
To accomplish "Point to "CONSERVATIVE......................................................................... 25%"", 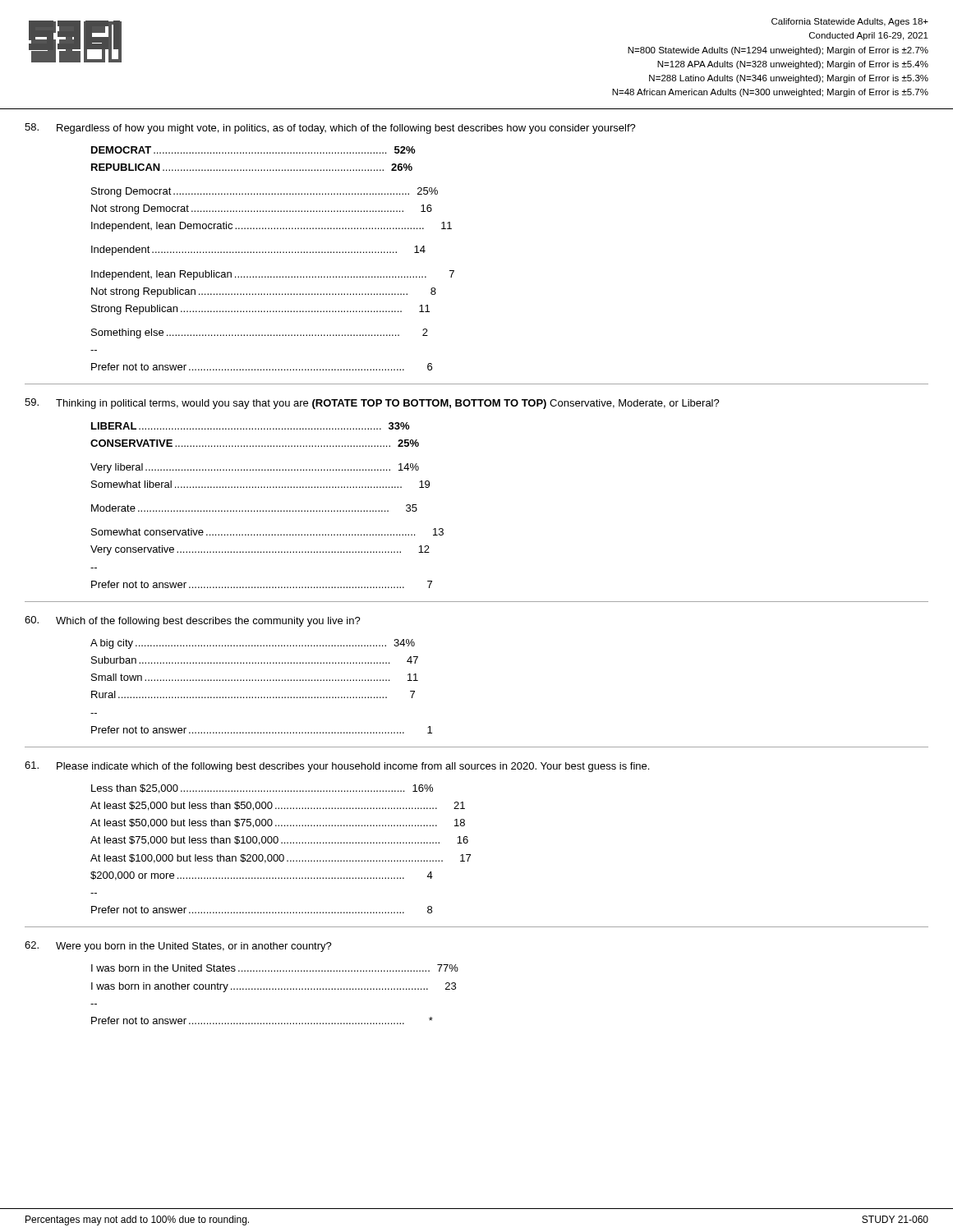I will pos(255,443).
